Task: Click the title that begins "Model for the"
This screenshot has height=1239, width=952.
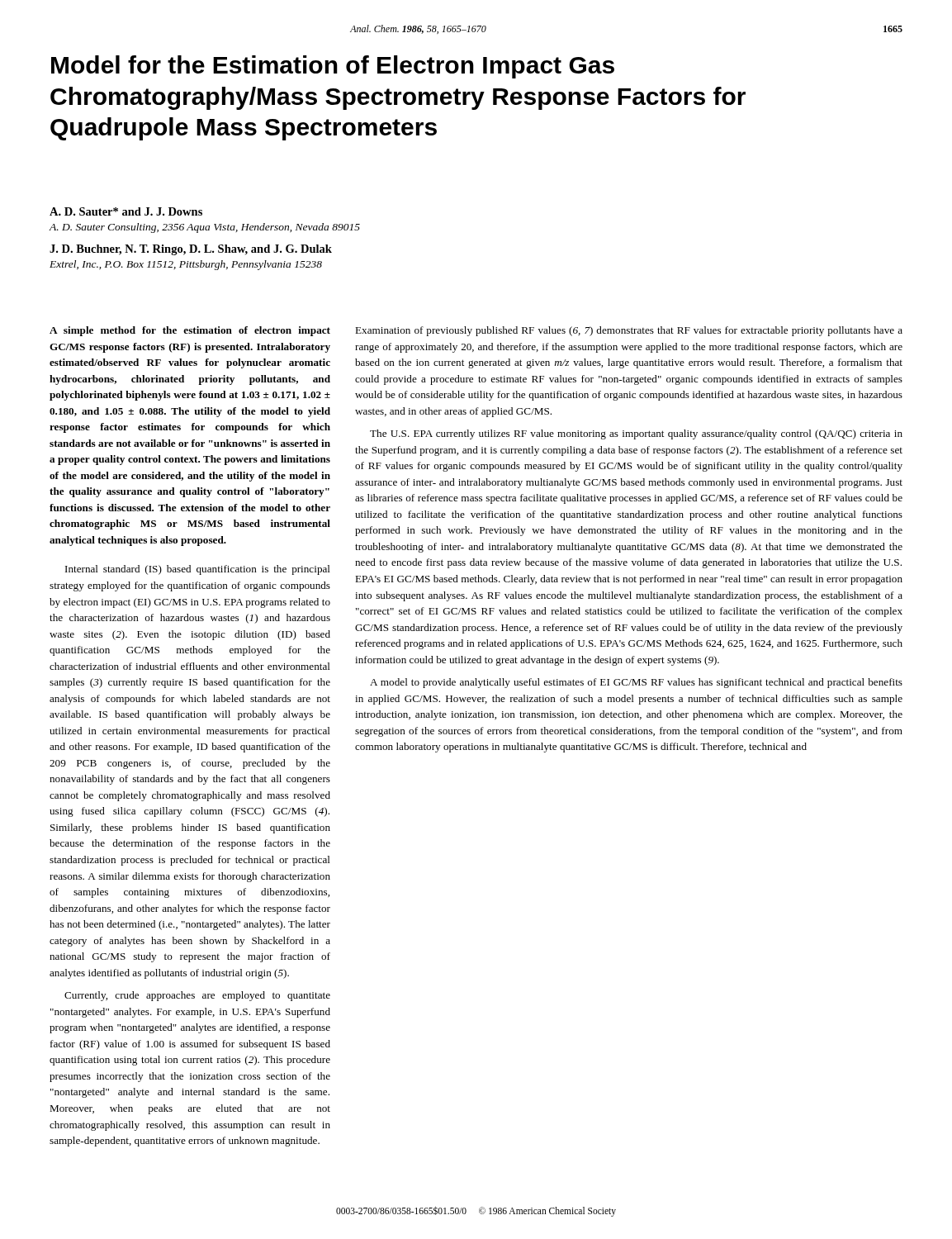Action: point(476,96)
